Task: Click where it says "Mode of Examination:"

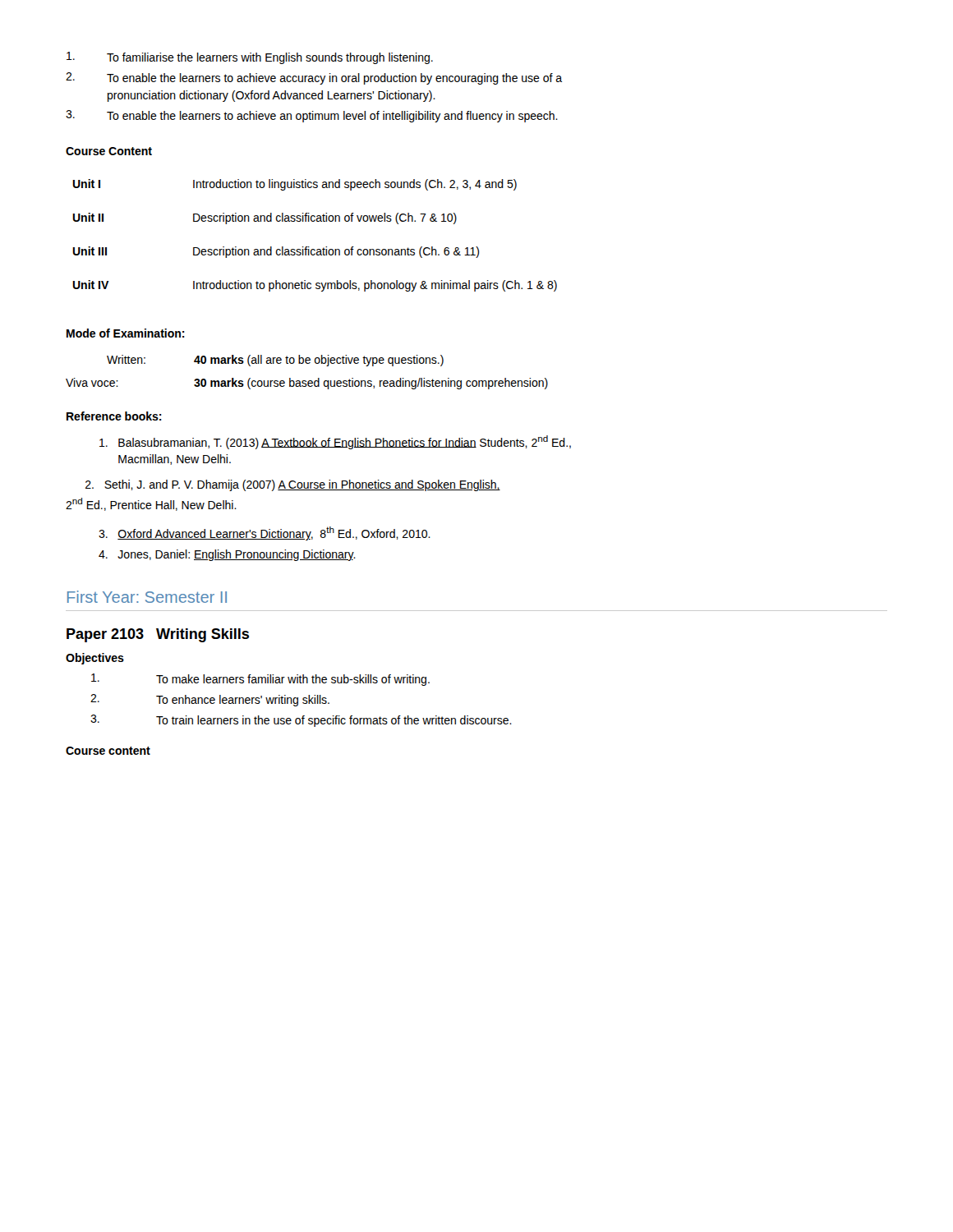Action: pos(126,333)
